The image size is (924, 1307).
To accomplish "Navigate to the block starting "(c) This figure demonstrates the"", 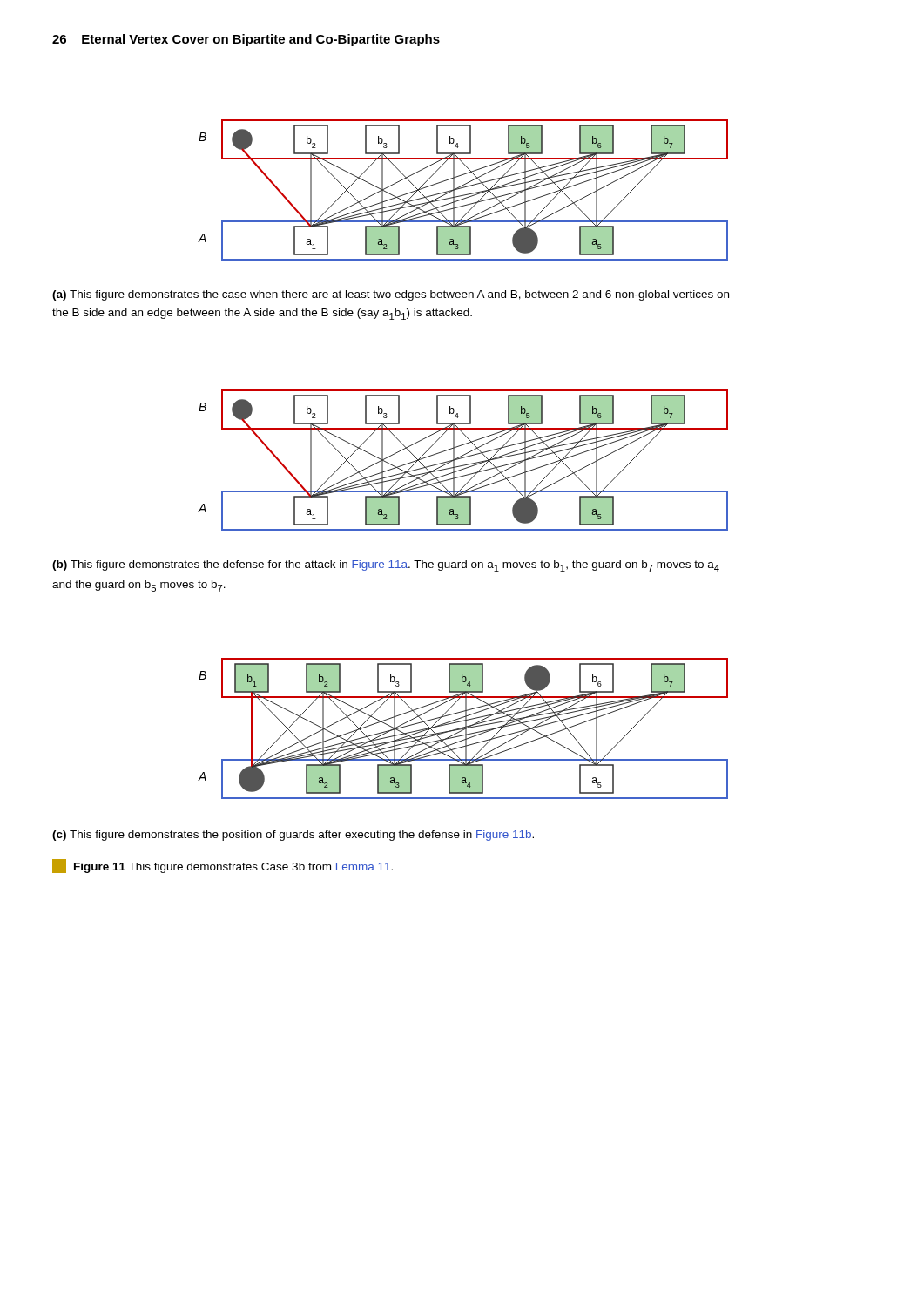I will click(x=294, y=834).
